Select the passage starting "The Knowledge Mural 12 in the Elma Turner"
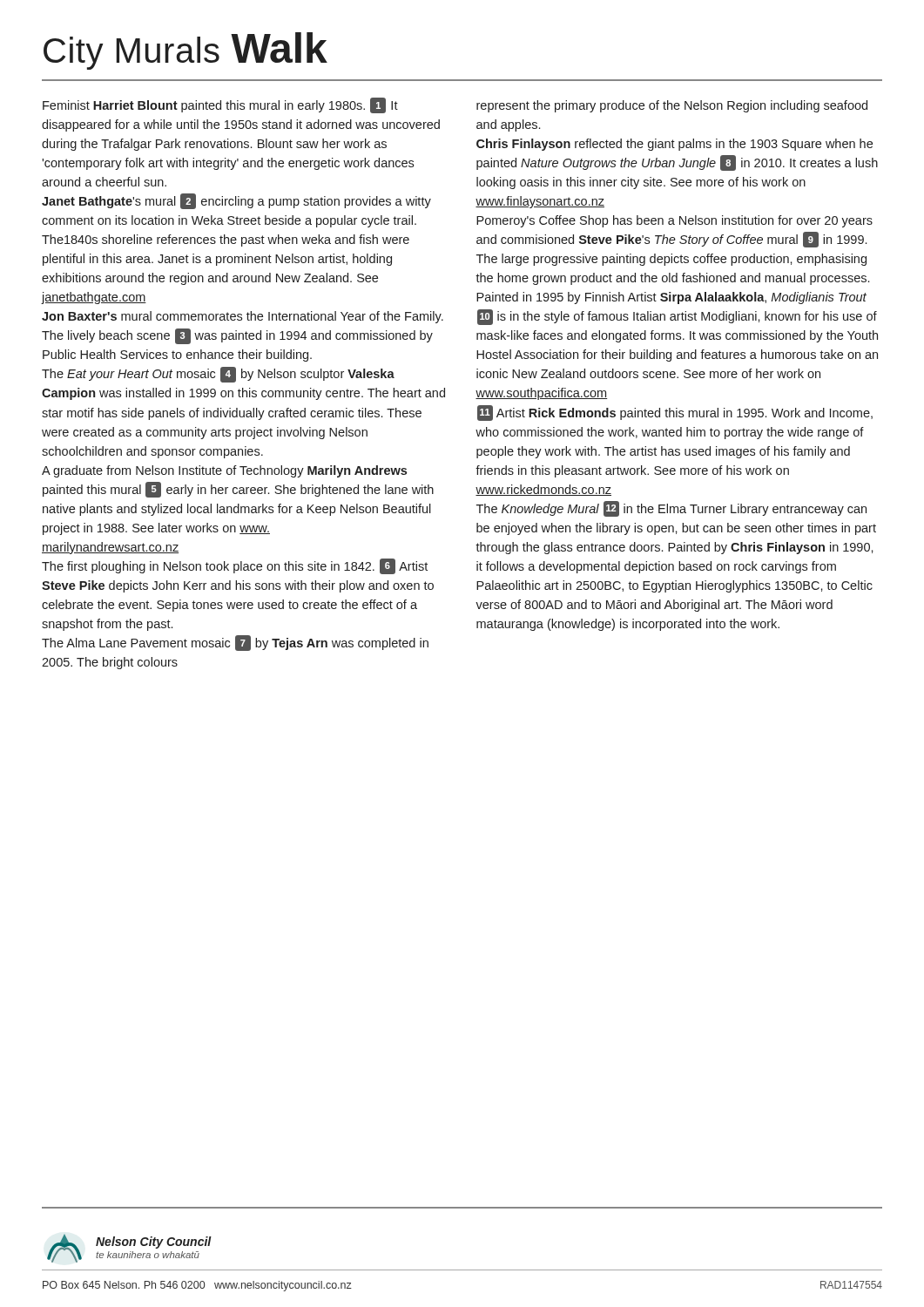The height and width of the screenshot is (1307, 924). pos(679,566)
